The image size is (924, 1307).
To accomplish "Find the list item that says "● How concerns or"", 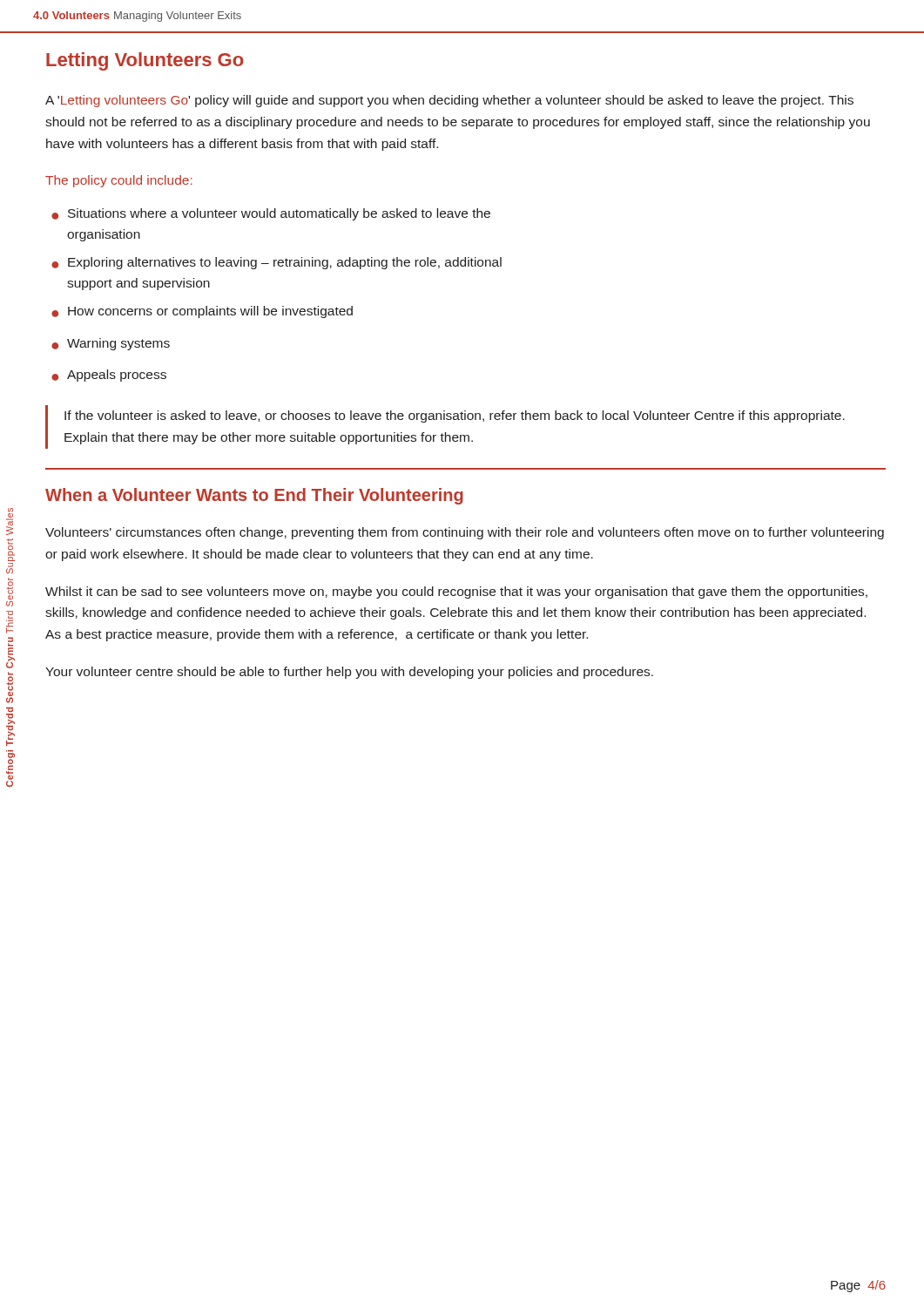I will 202,313.
